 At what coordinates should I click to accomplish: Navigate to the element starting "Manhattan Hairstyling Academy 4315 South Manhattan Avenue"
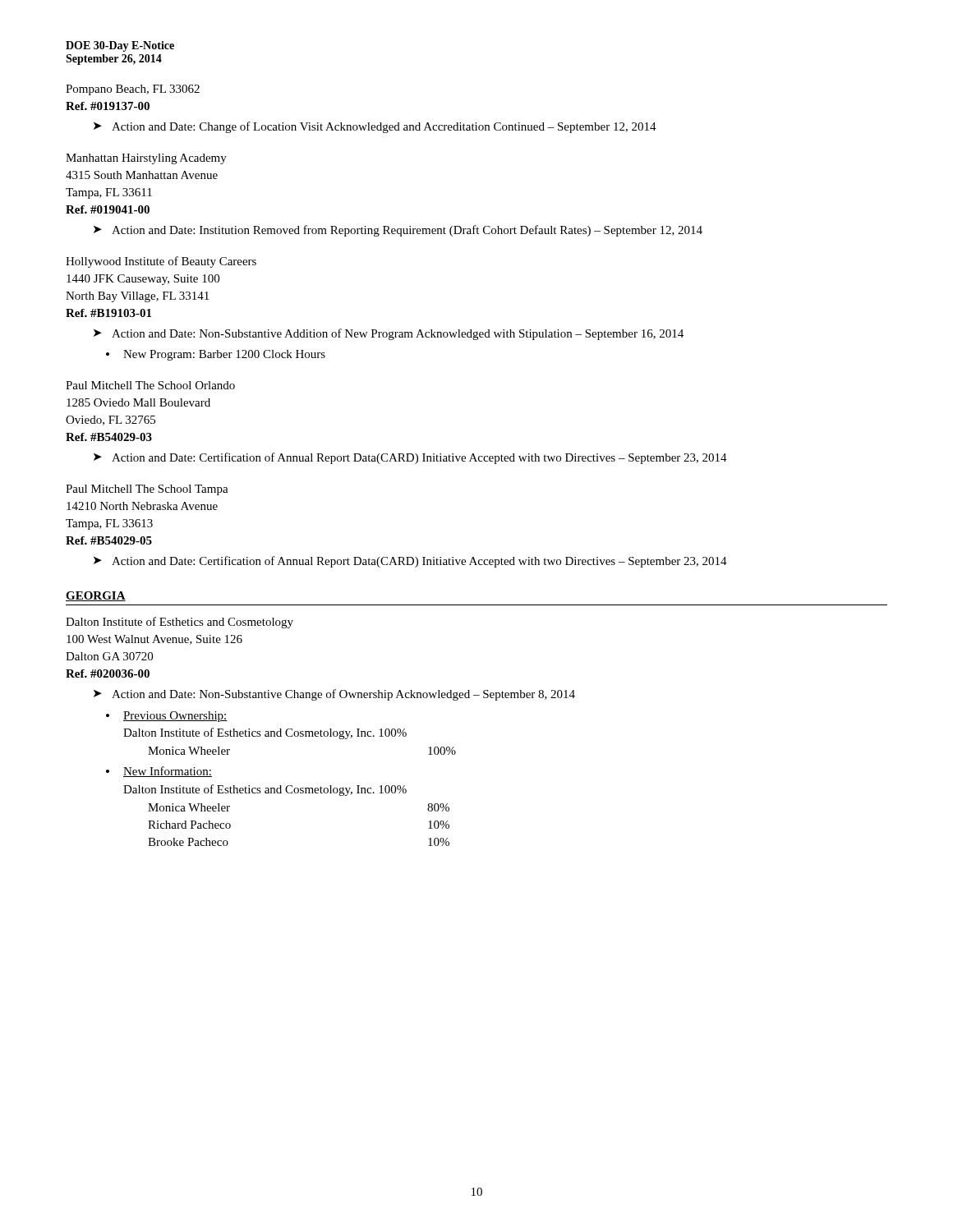tap(146, 159)
